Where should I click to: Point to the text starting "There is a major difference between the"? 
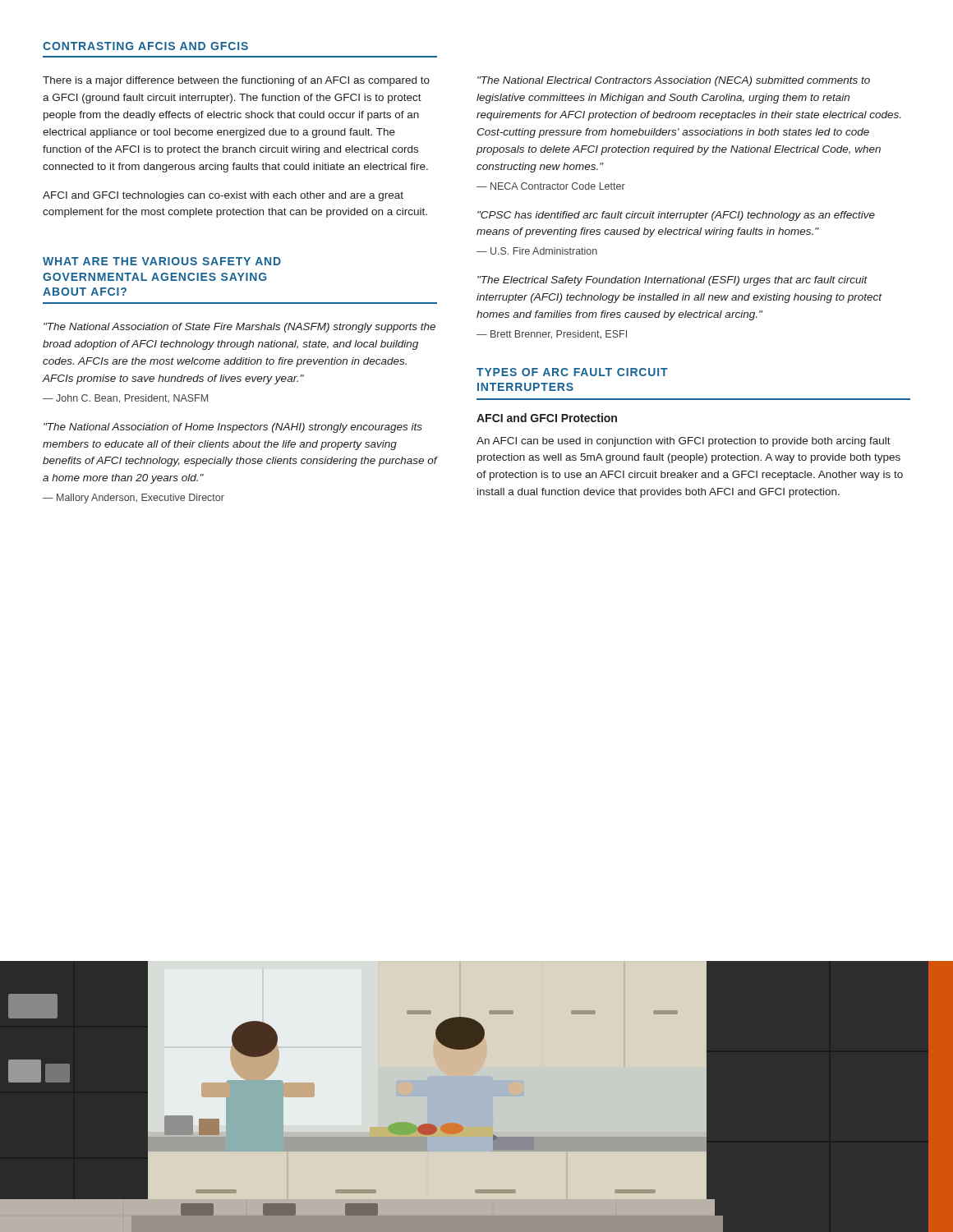coord(236,123)
